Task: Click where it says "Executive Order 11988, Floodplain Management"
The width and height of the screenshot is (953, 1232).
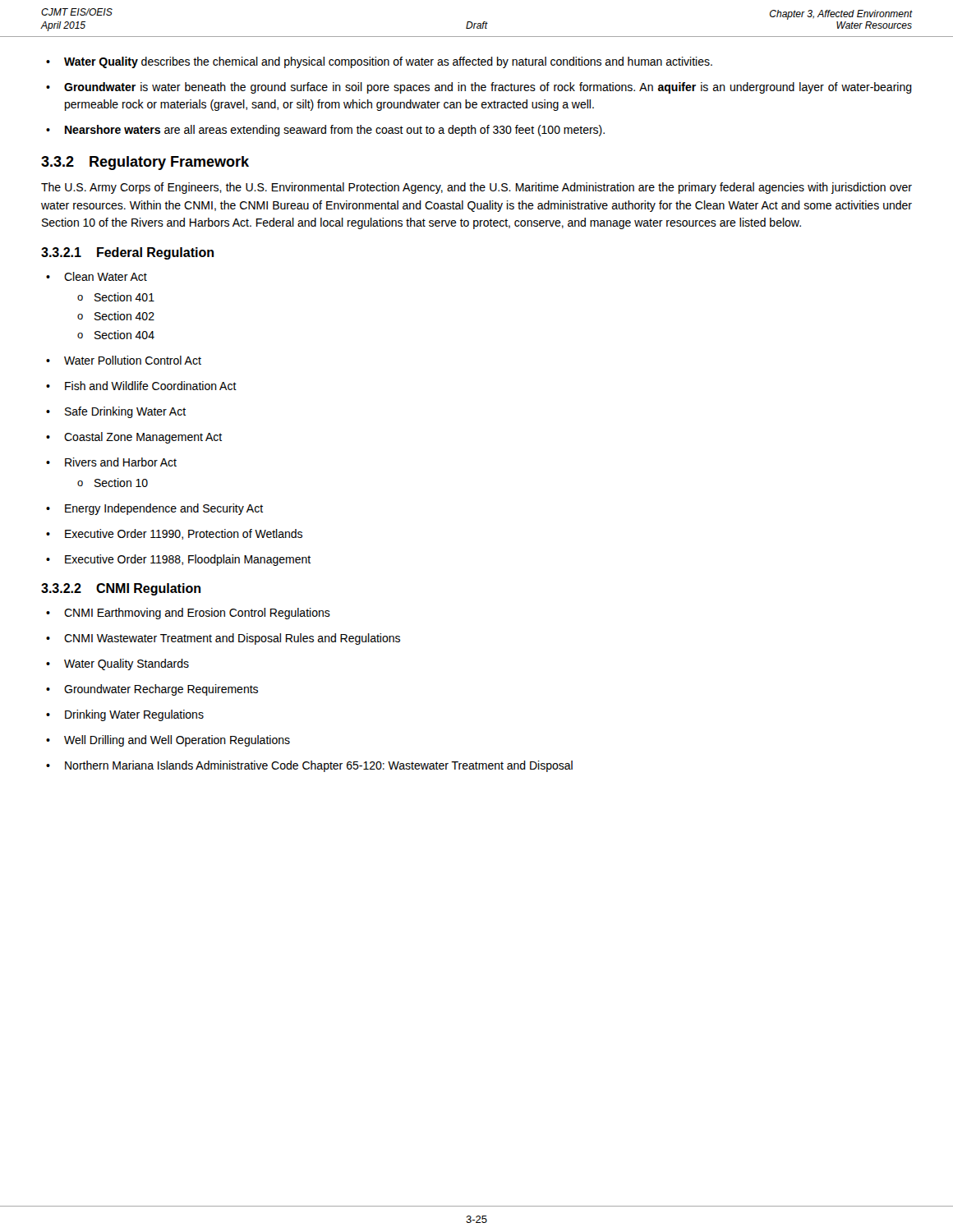Action: coord(187,559)
